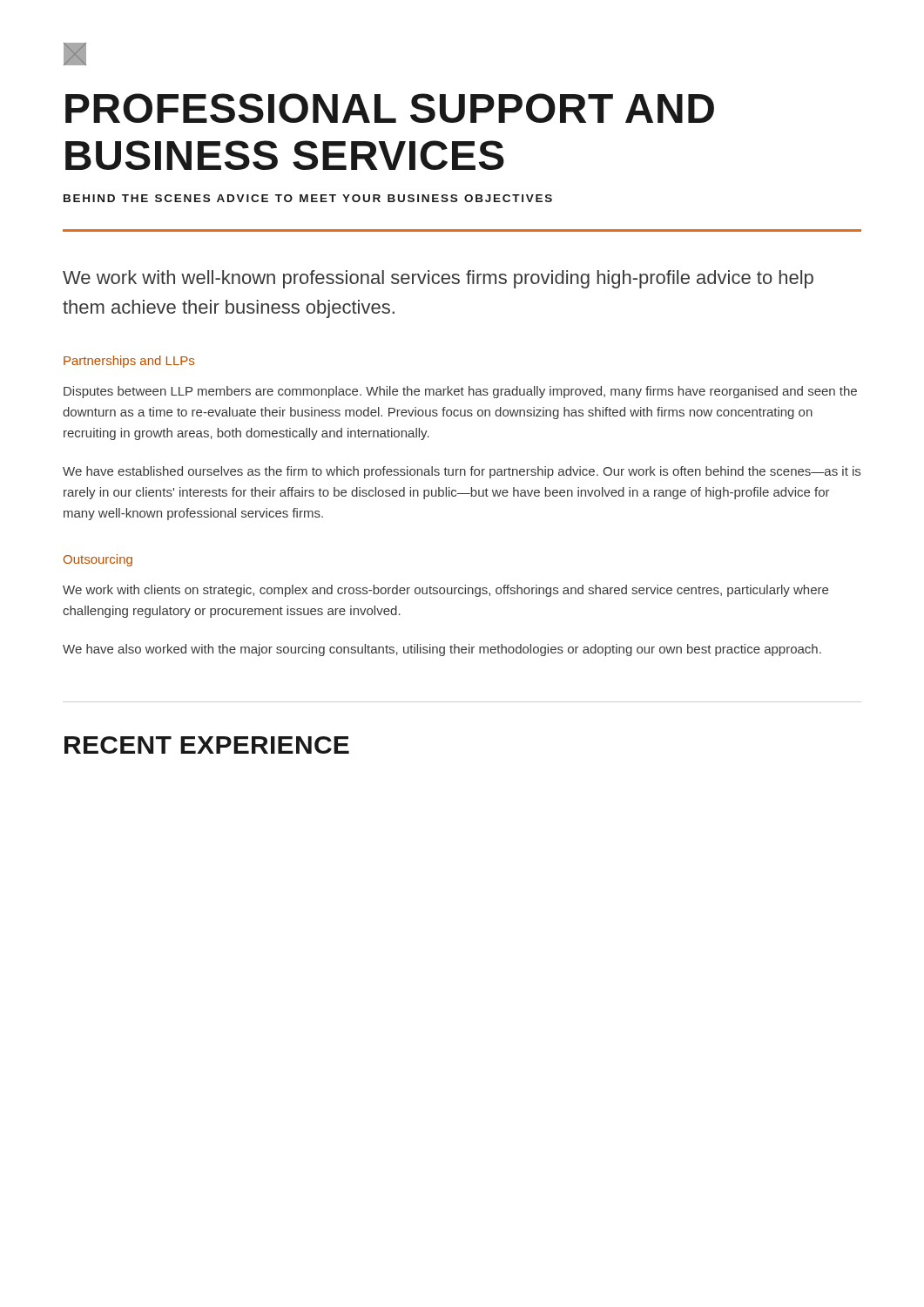Point to the text starting "Disputes between LLP members"

tap(460, 412)
